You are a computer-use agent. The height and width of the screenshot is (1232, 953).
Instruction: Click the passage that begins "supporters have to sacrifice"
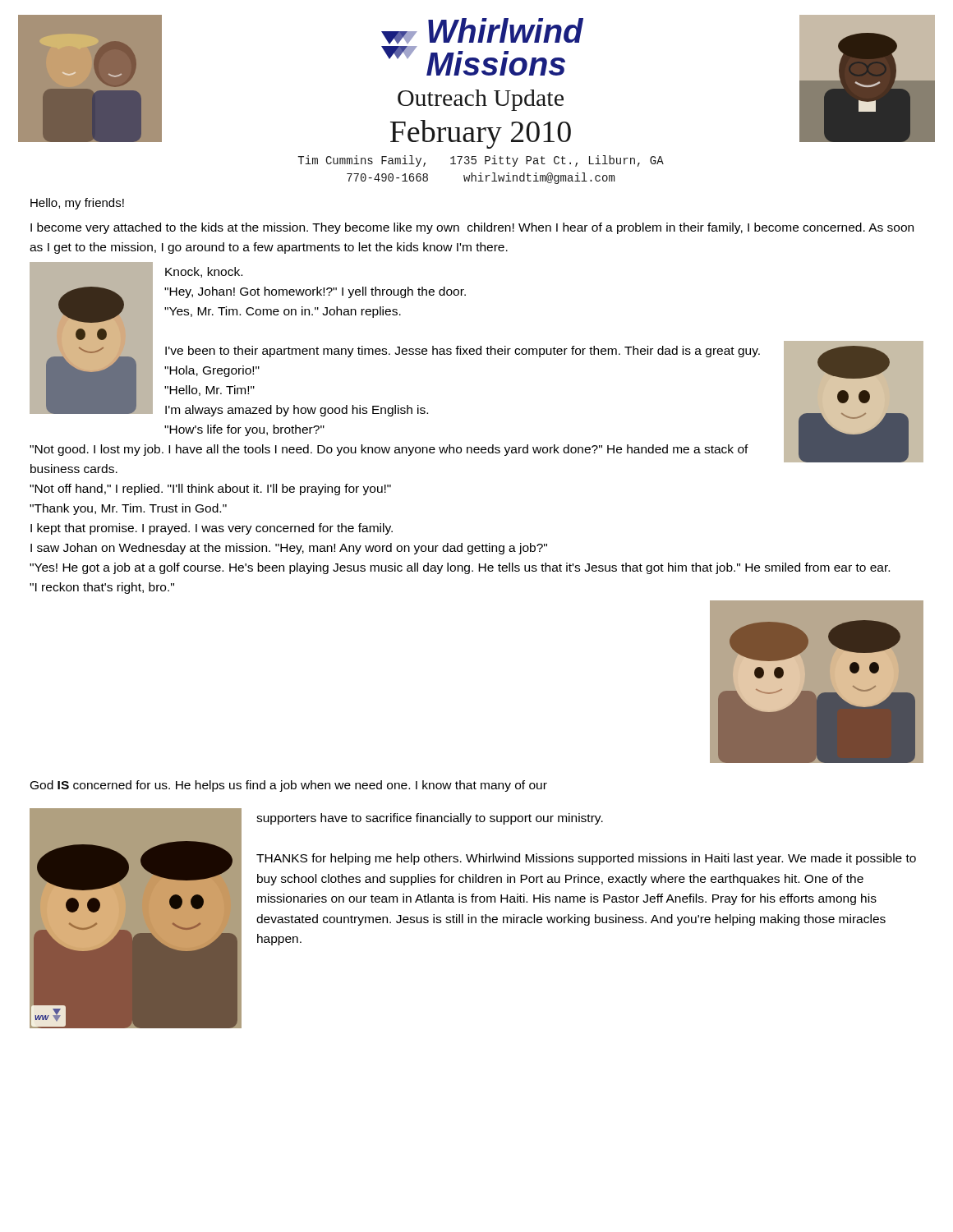(x=586, y=878)
